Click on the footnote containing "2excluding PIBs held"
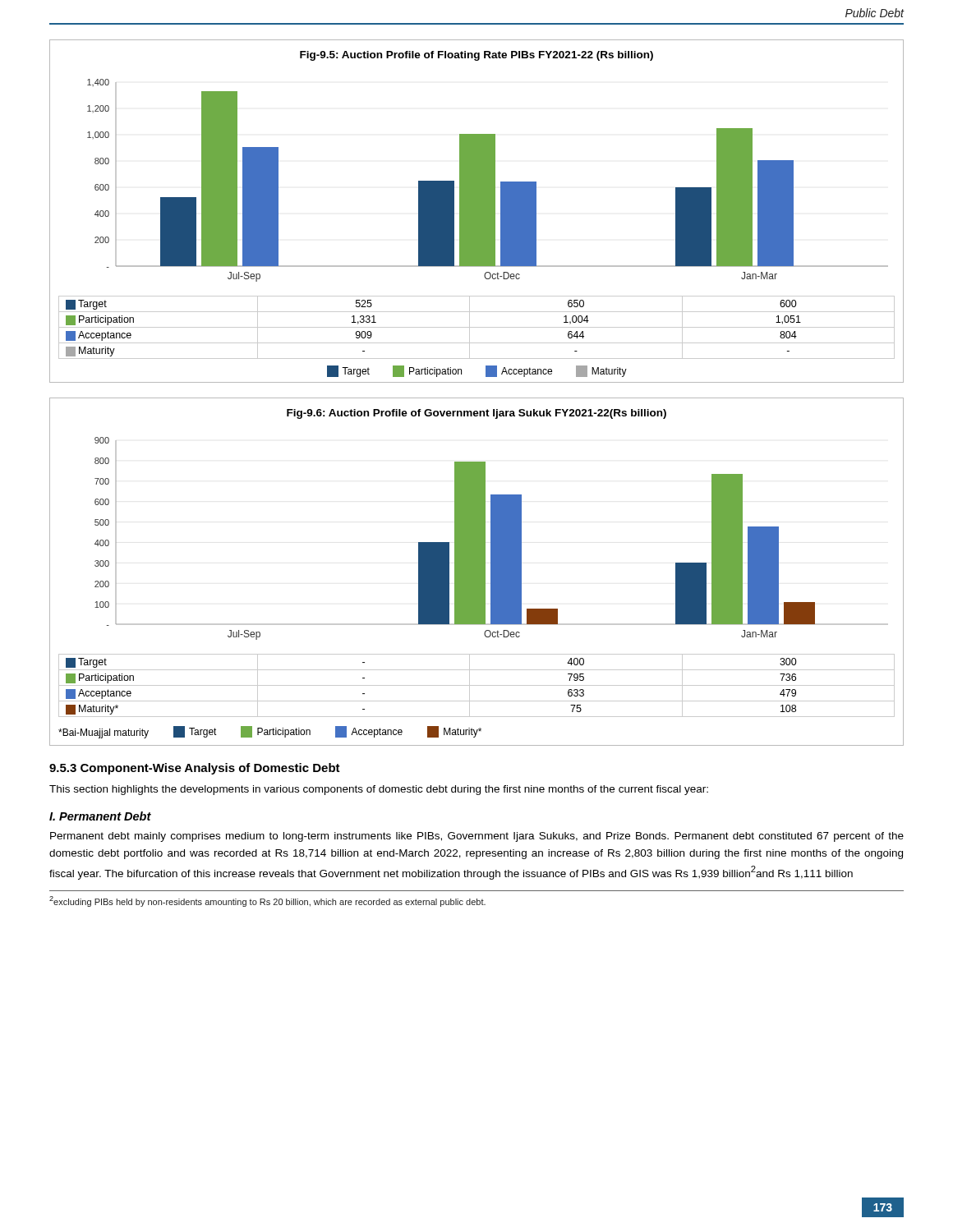This screenshot has width=953, height=1232. pyautogui.click(x=268, y=901)
